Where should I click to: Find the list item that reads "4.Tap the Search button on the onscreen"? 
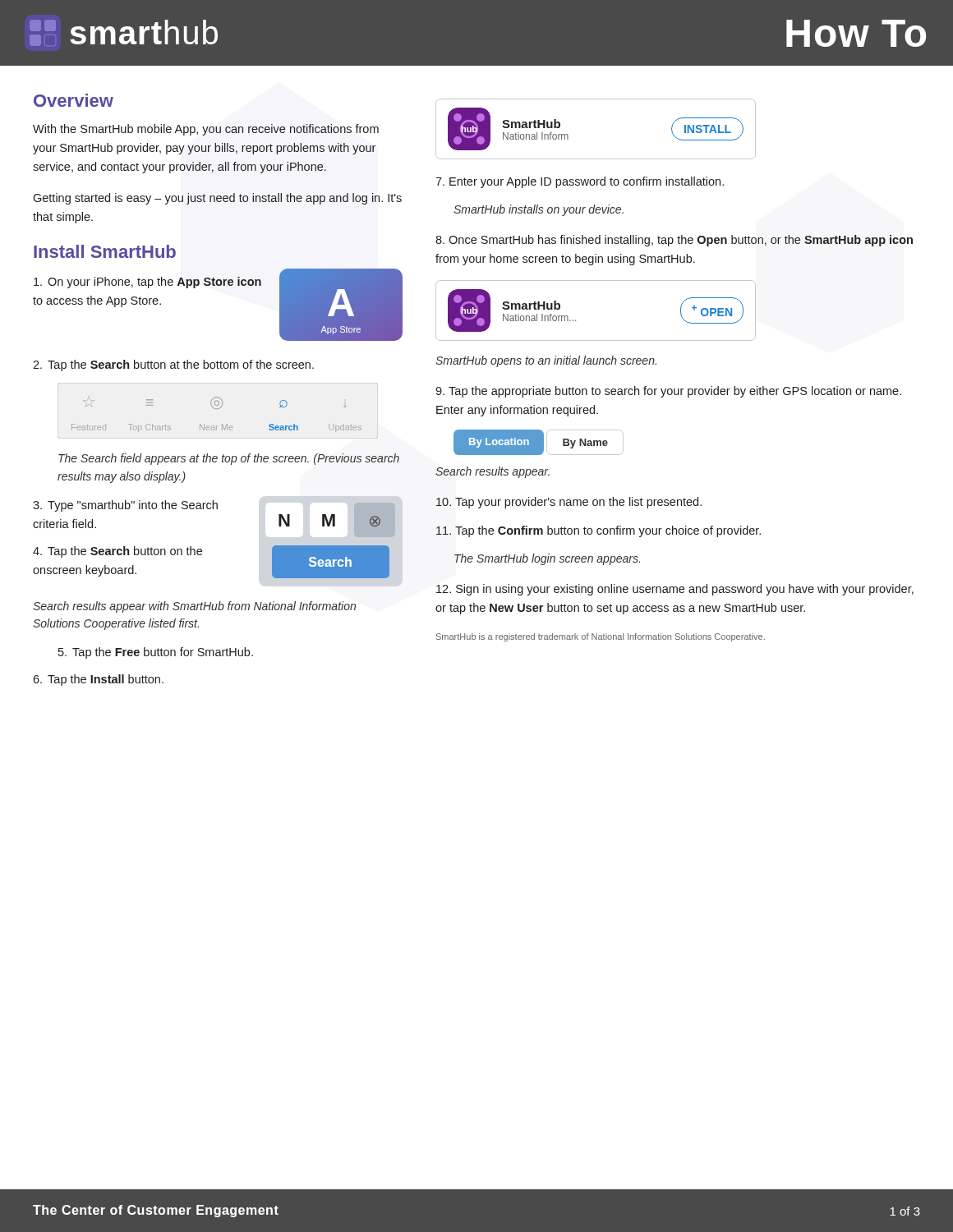(118, 560)
